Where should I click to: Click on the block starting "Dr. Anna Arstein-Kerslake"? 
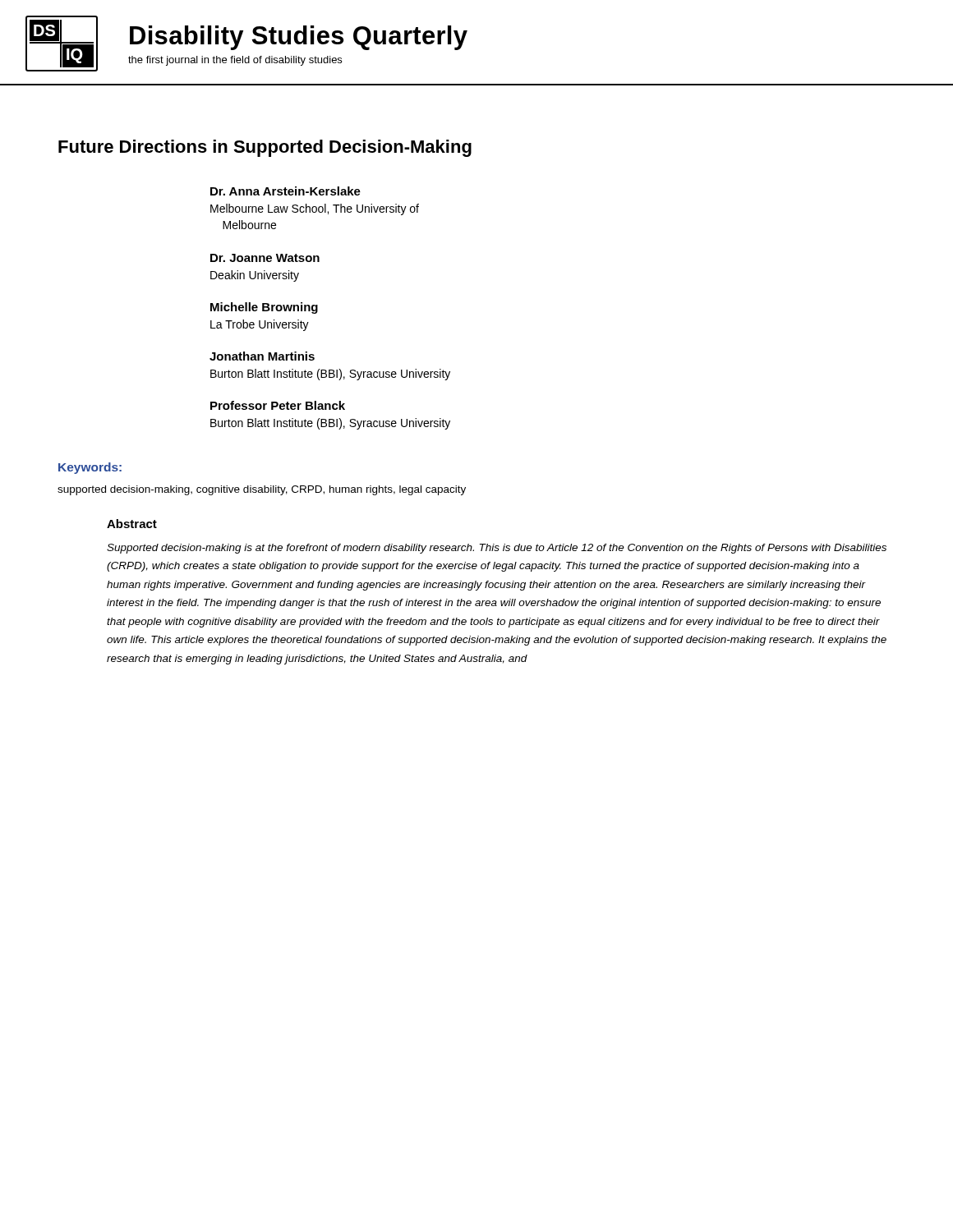(285, 191)
